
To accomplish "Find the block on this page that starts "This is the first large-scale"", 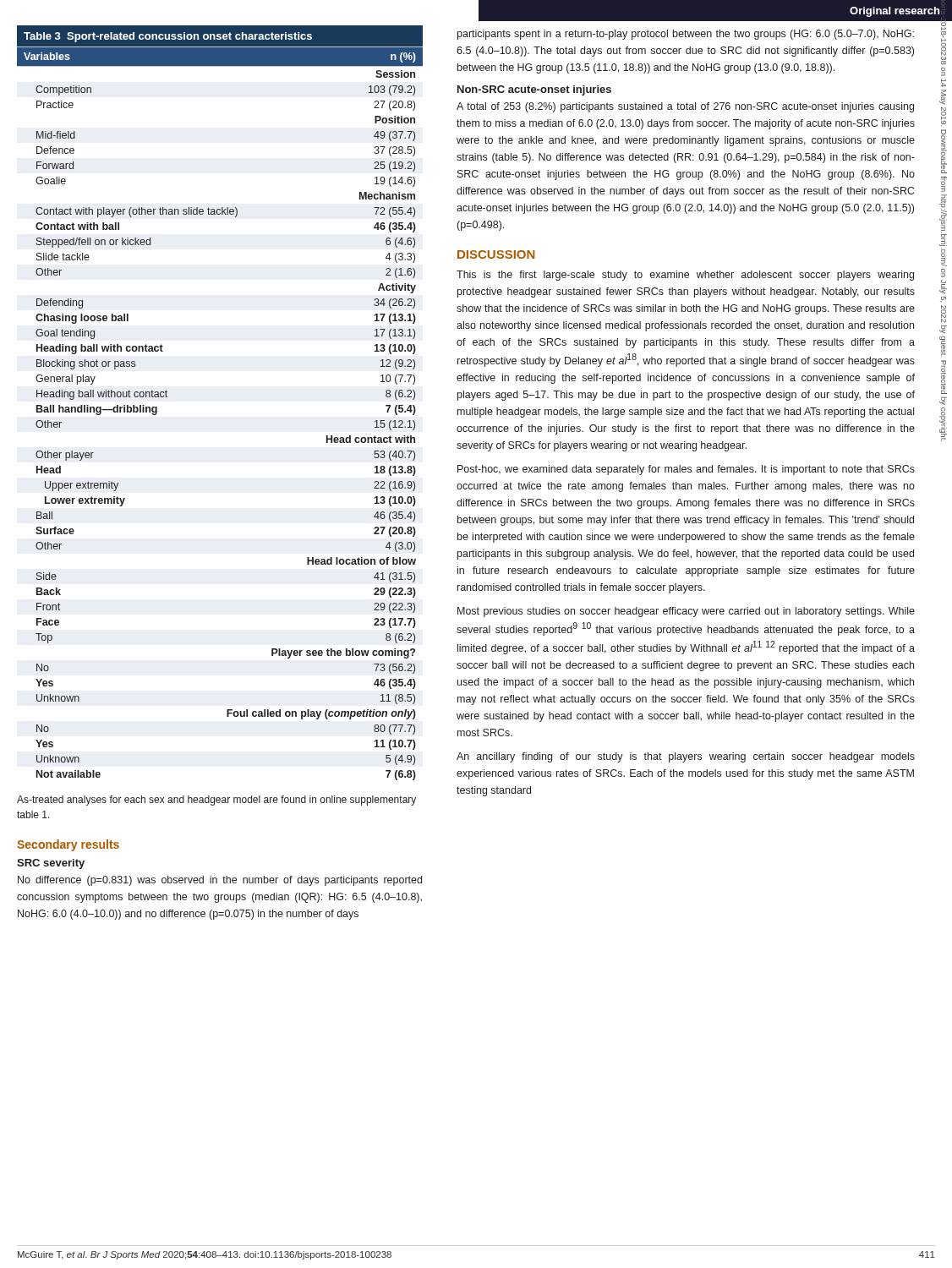I will [686, 360].
